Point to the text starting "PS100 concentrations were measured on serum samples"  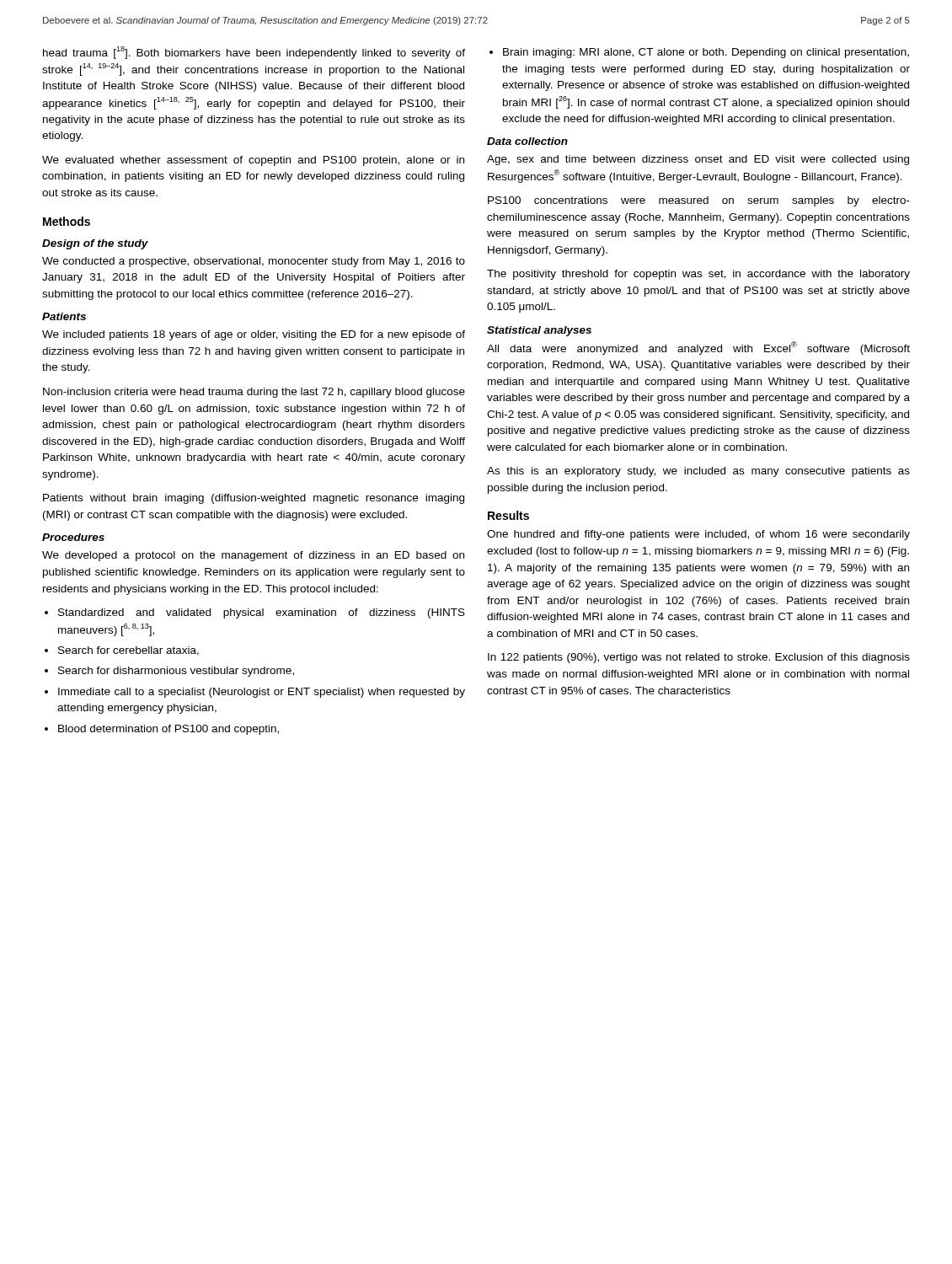click(698, 225)
